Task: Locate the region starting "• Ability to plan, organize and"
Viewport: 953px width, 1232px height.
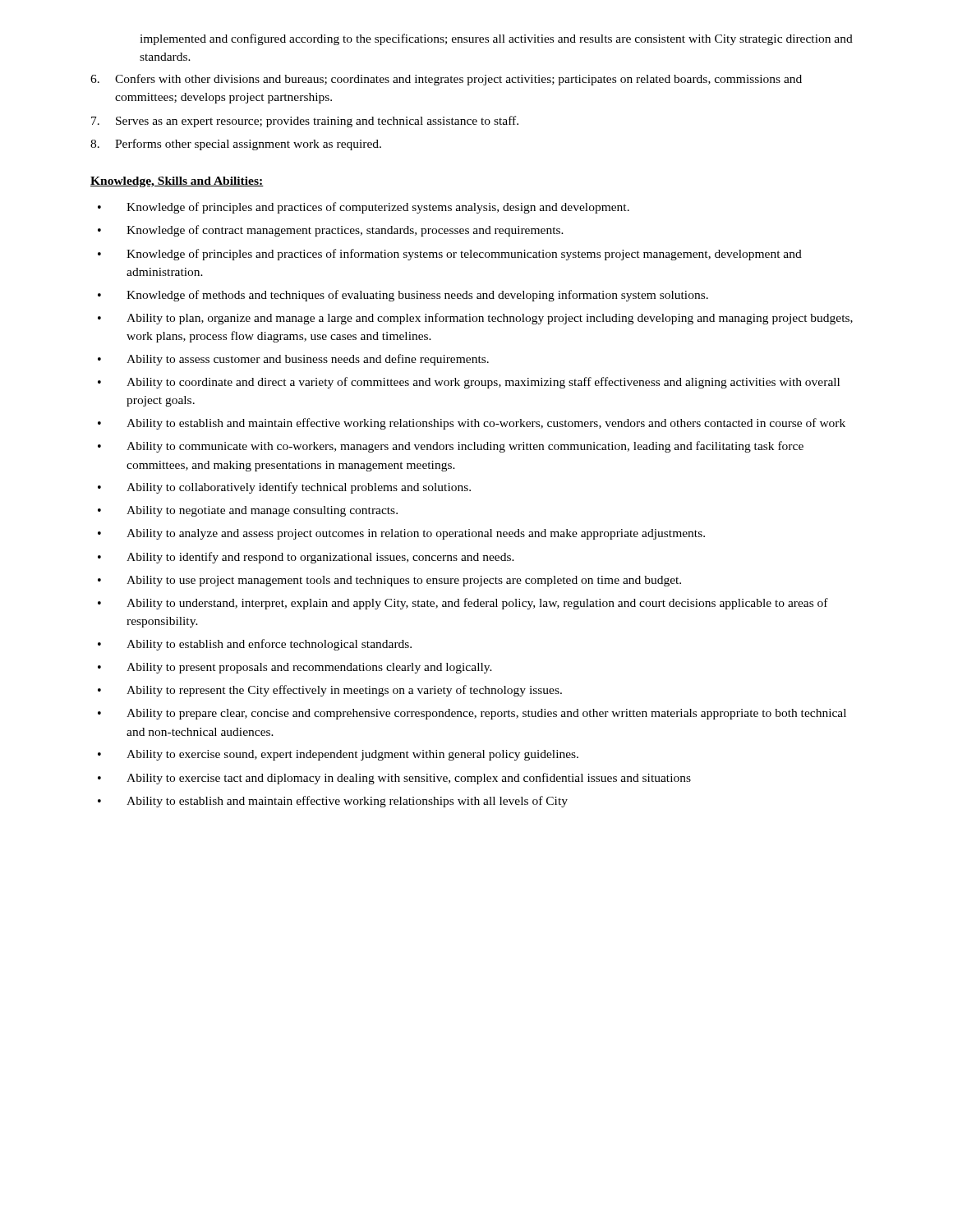Action: click(x=476, y=327)
